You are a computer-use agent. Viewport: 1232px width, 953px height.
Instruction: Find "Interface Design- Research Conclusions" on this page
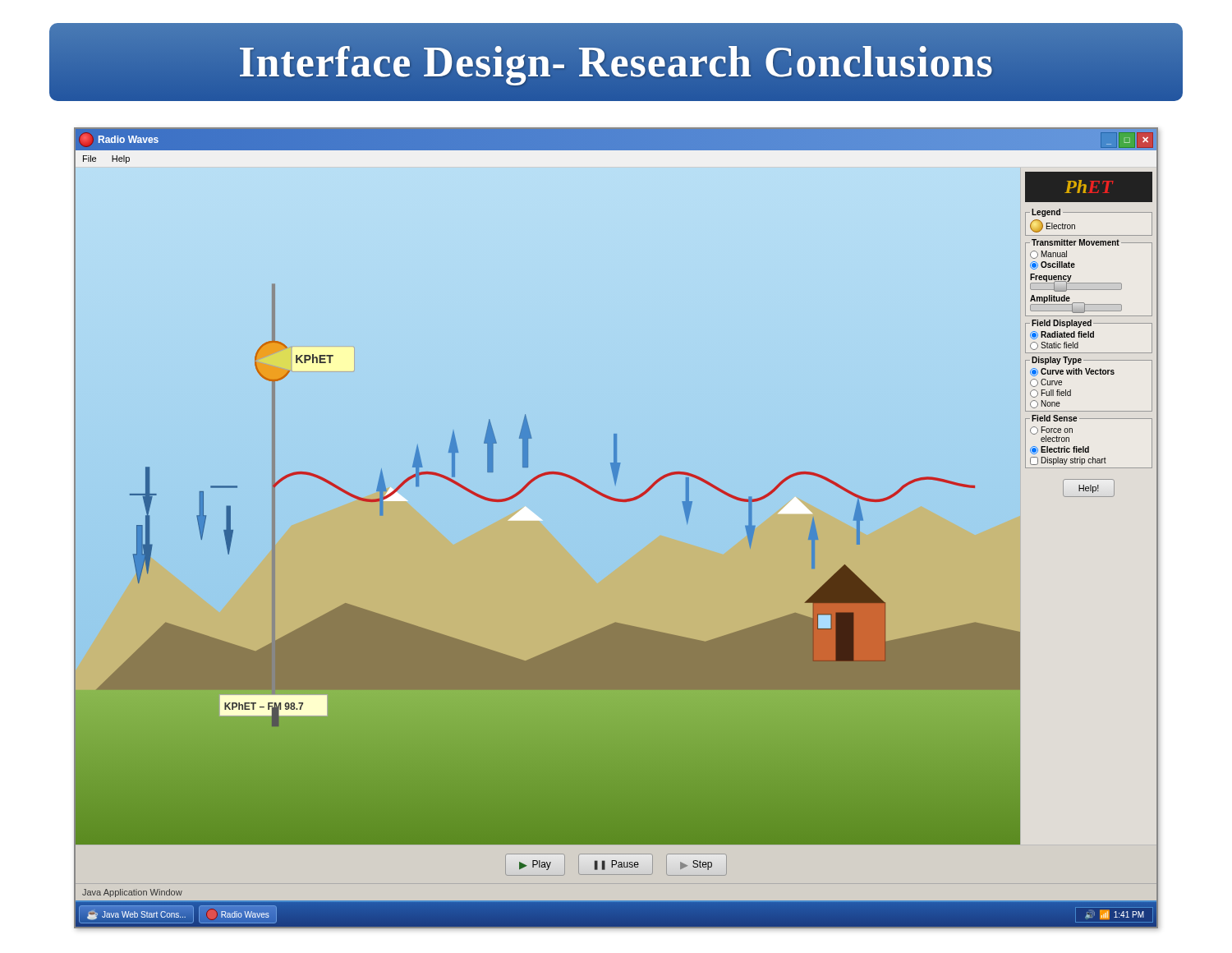tap(616, 62)
